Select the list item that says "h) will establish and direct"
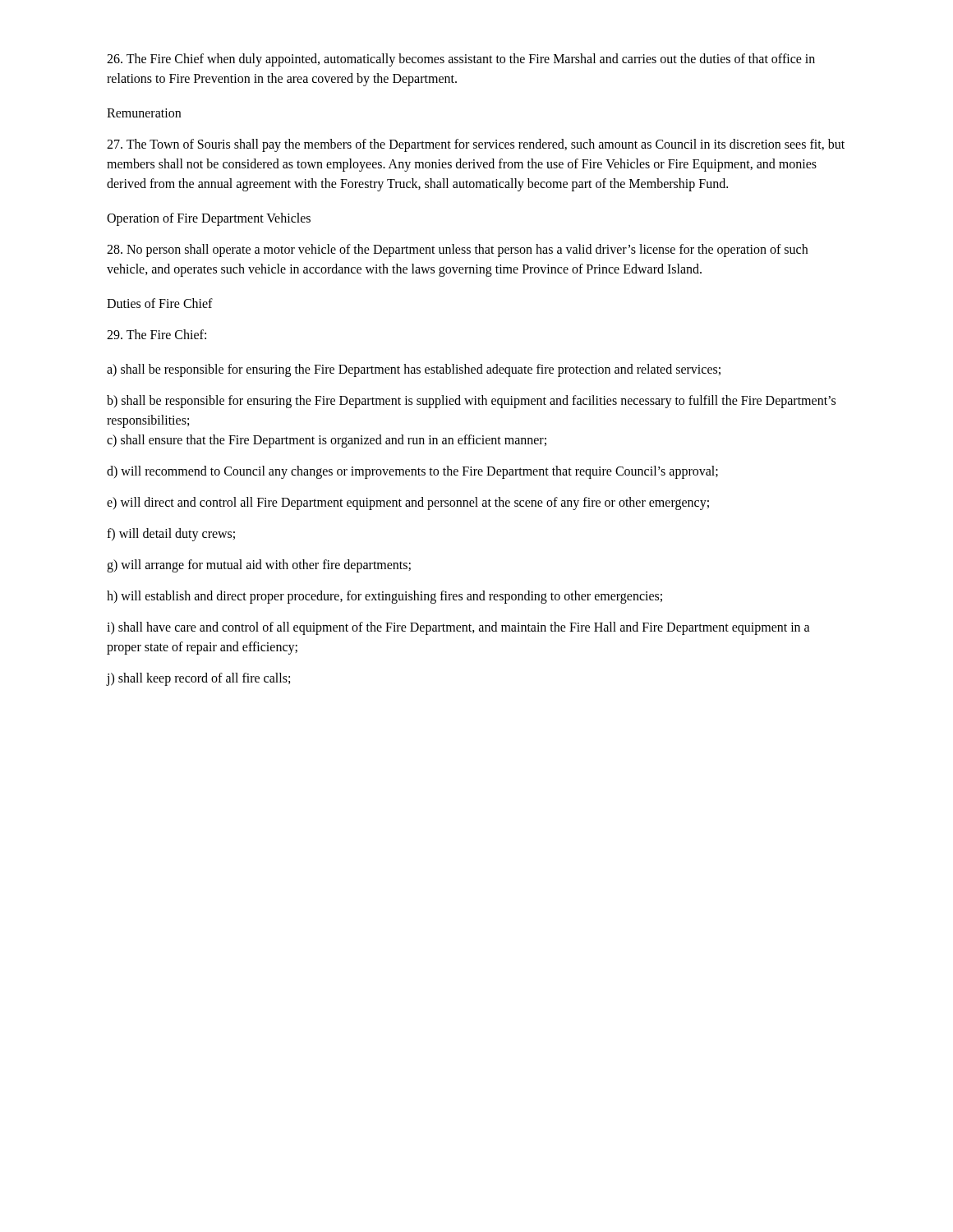Viewport: 953px width, 1232px height. click(x=385, y=596)
